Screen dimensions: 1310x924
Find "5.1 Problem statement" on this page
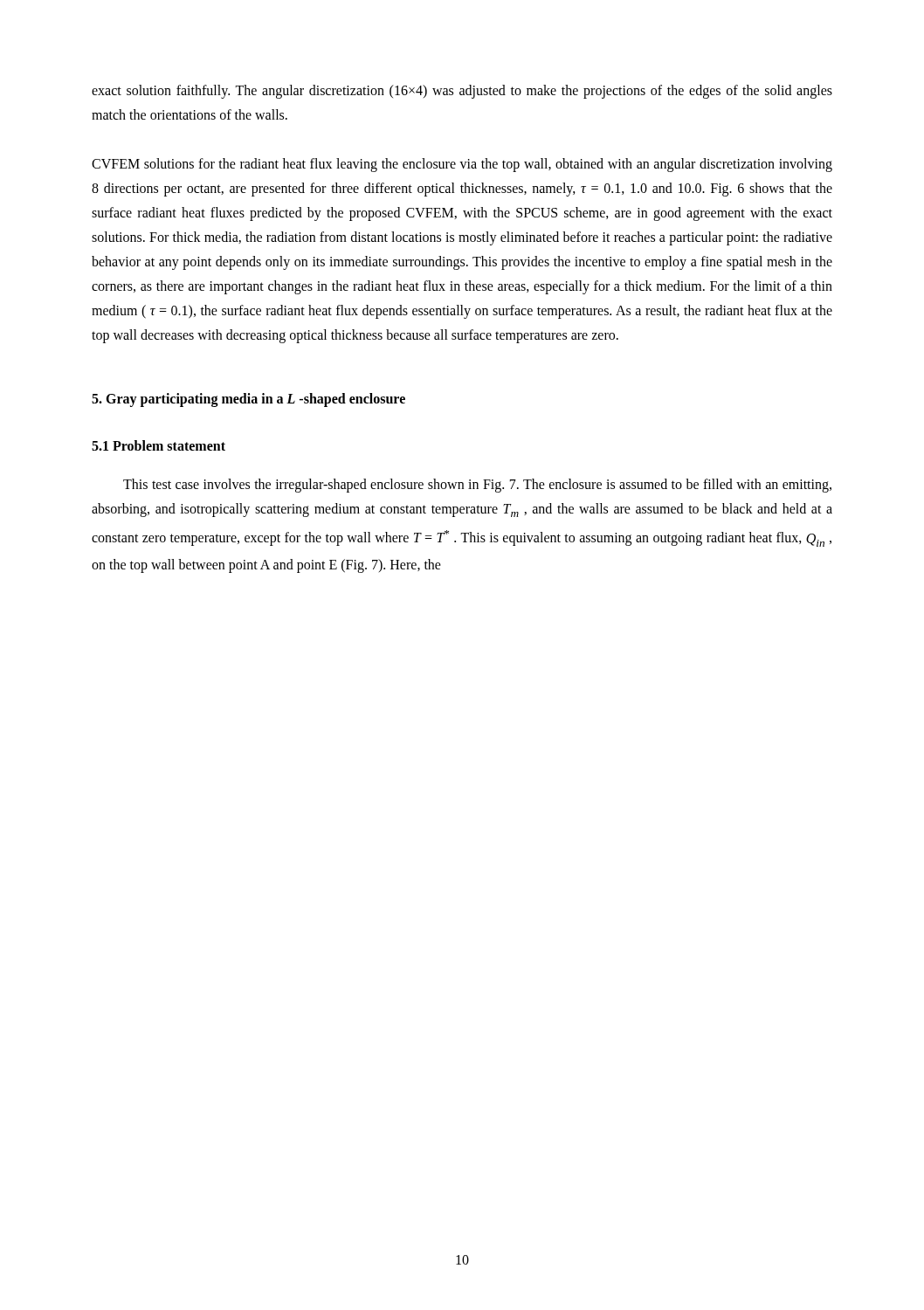point(159,445)
